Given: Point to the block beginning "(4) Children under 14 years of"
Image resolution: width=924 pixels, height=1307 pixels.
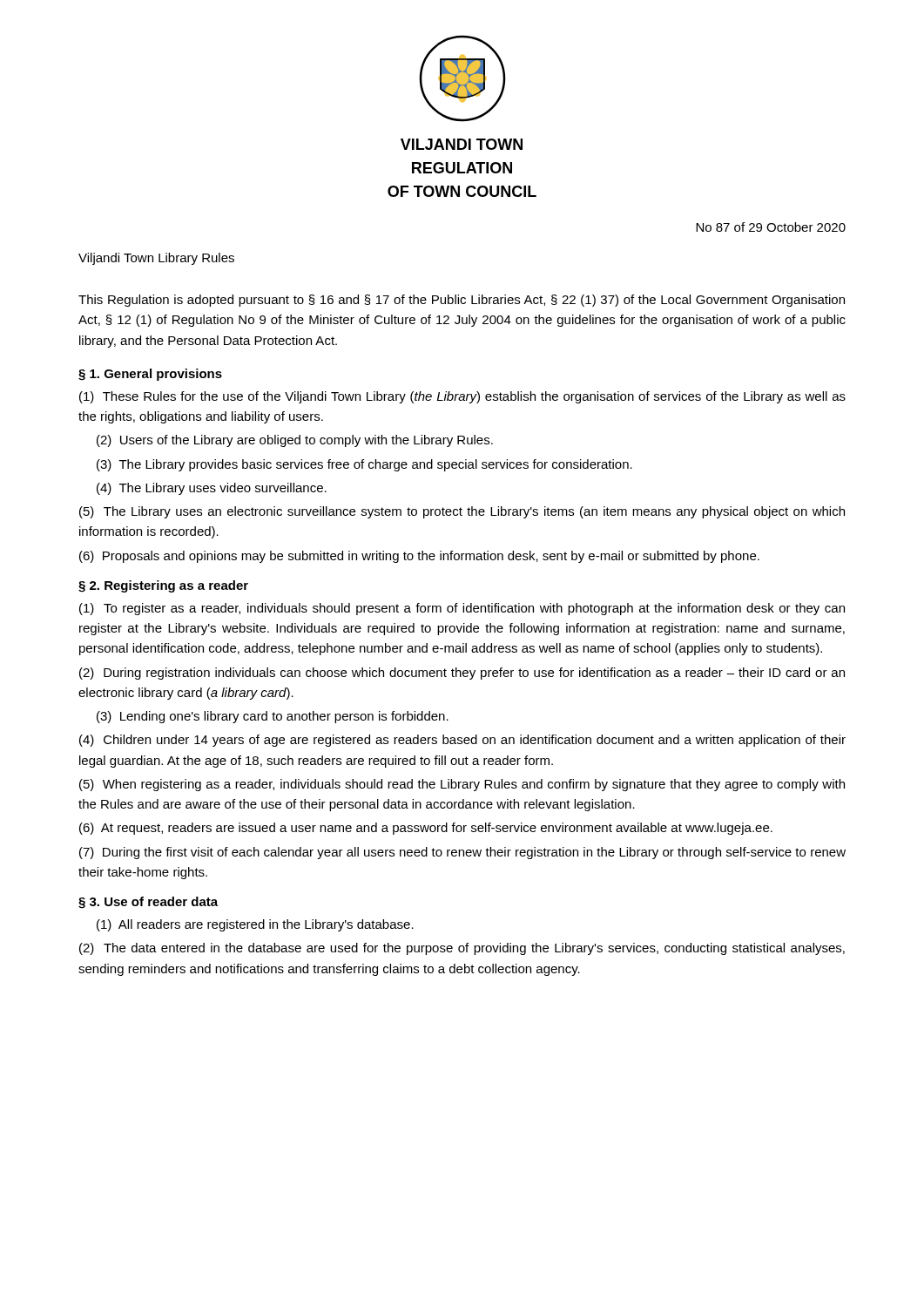Looking at the screenshot, I should [462, 750].
